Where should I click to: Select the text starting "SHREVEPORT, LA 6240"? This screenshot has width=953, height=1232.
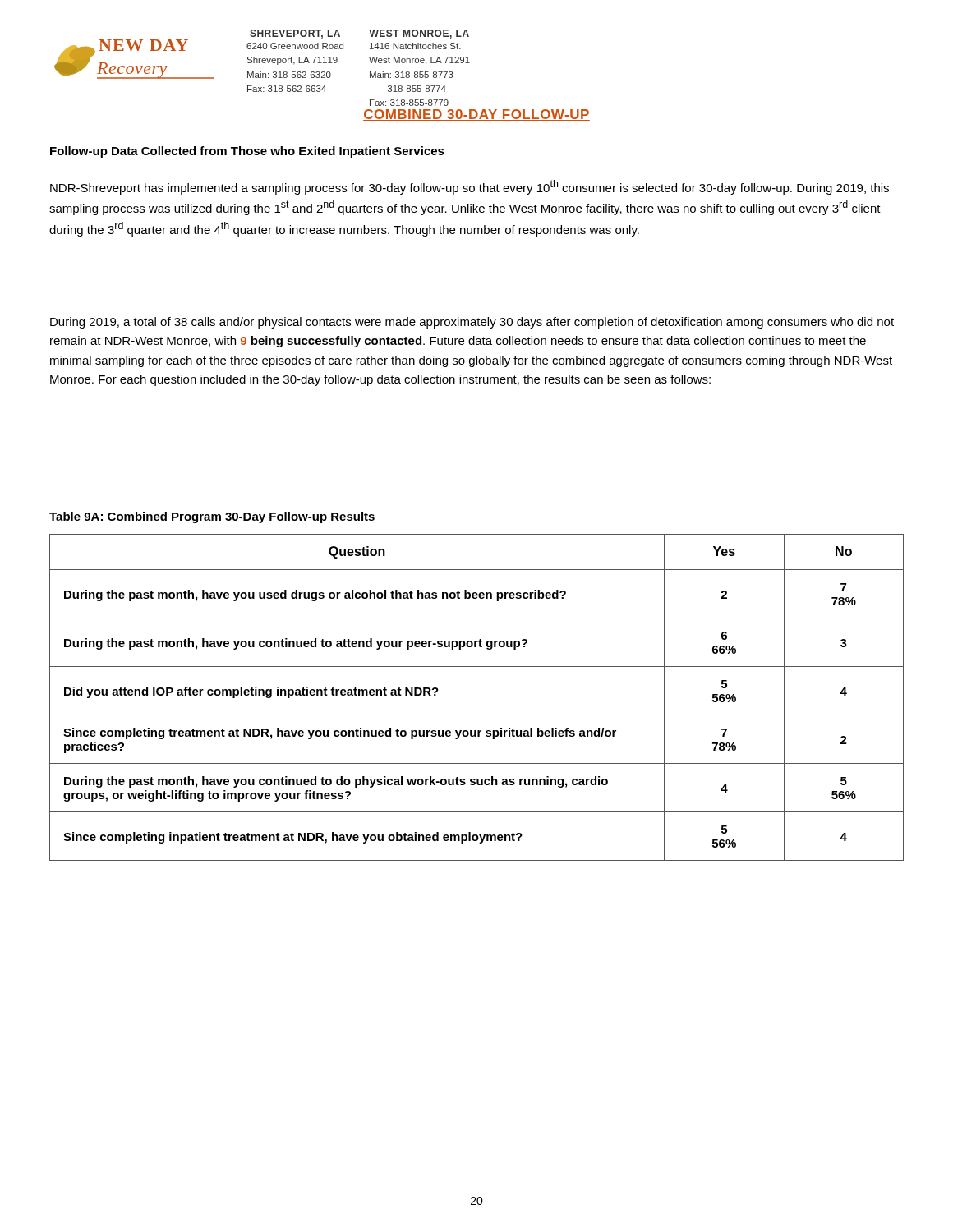(417, 70)
